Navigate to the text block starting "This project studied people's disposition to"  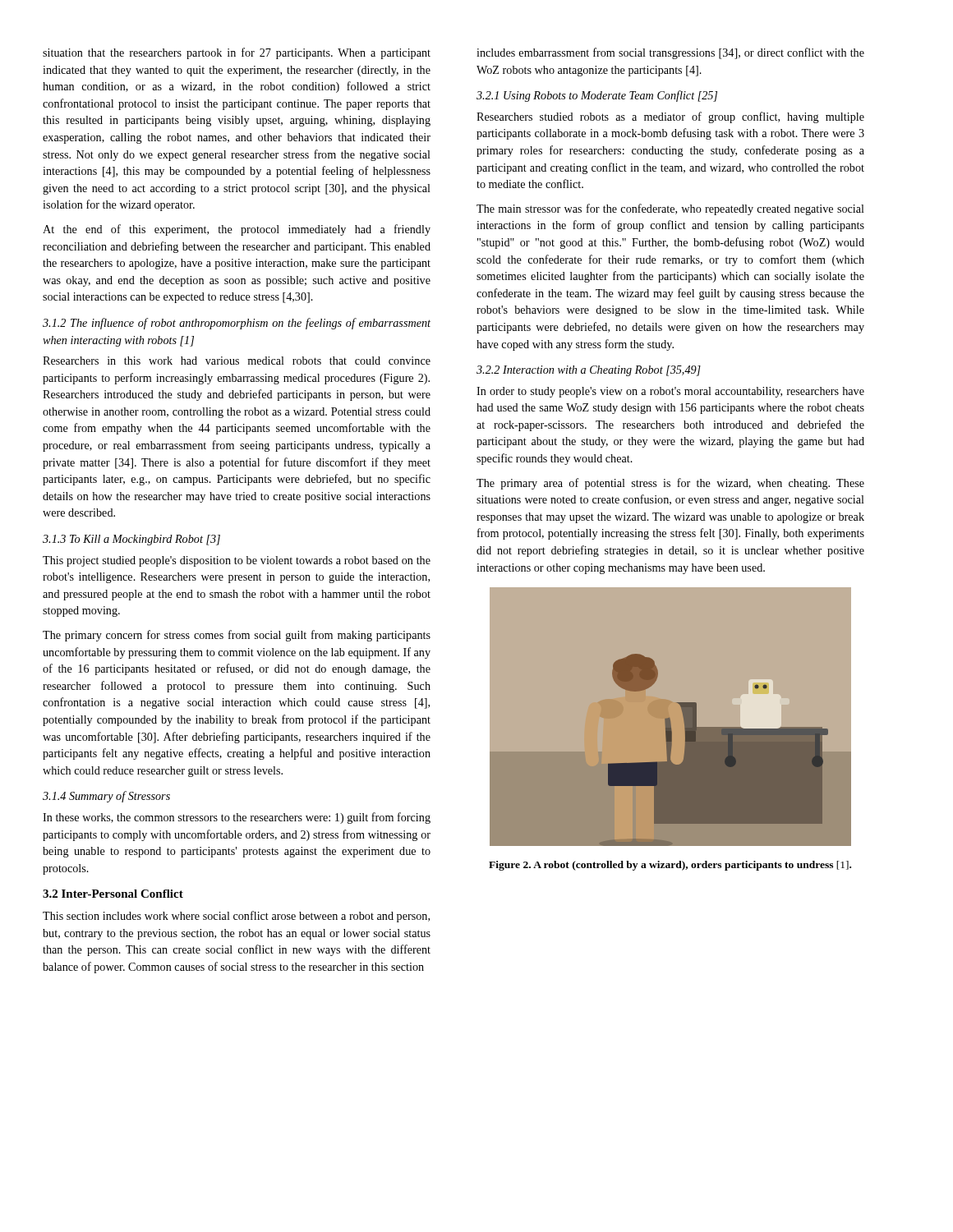pos(237,586)
